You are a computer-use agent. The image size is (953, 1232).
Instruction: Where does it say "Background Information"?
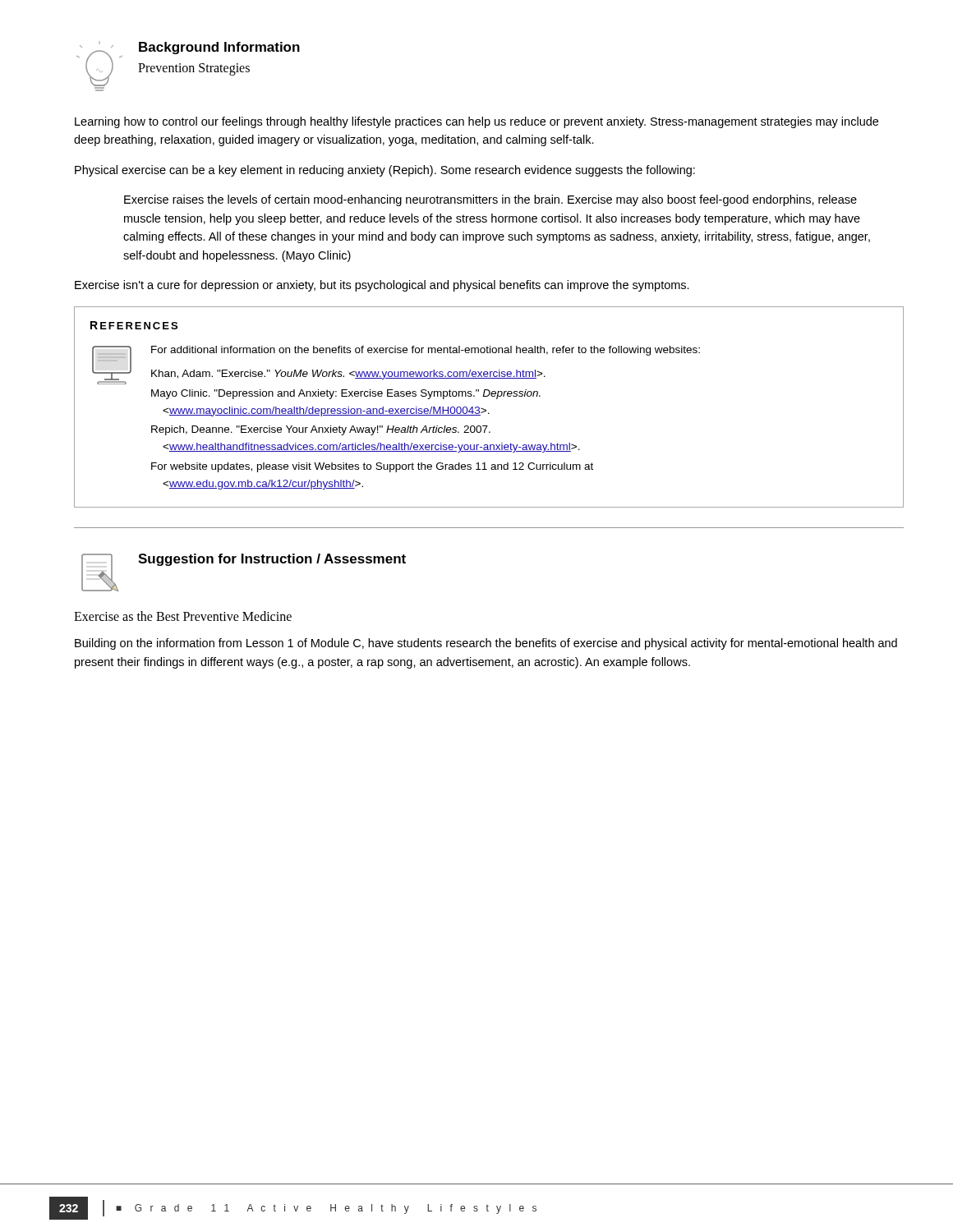pyautogui.click(x=219, y=47)
